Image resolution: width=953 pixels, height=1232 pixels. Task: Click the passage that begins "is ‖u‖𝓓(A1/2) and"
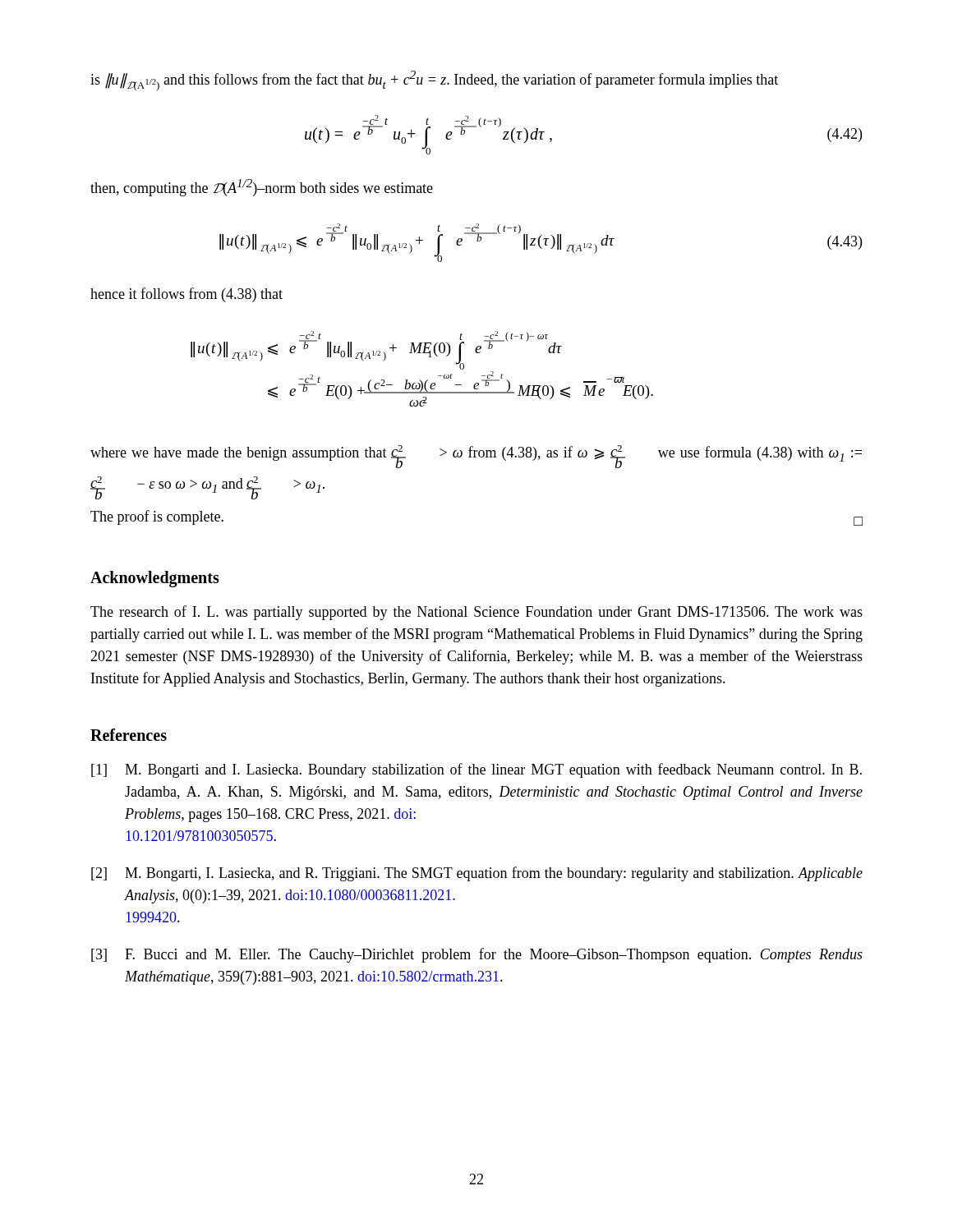click(x=434, y=79)
